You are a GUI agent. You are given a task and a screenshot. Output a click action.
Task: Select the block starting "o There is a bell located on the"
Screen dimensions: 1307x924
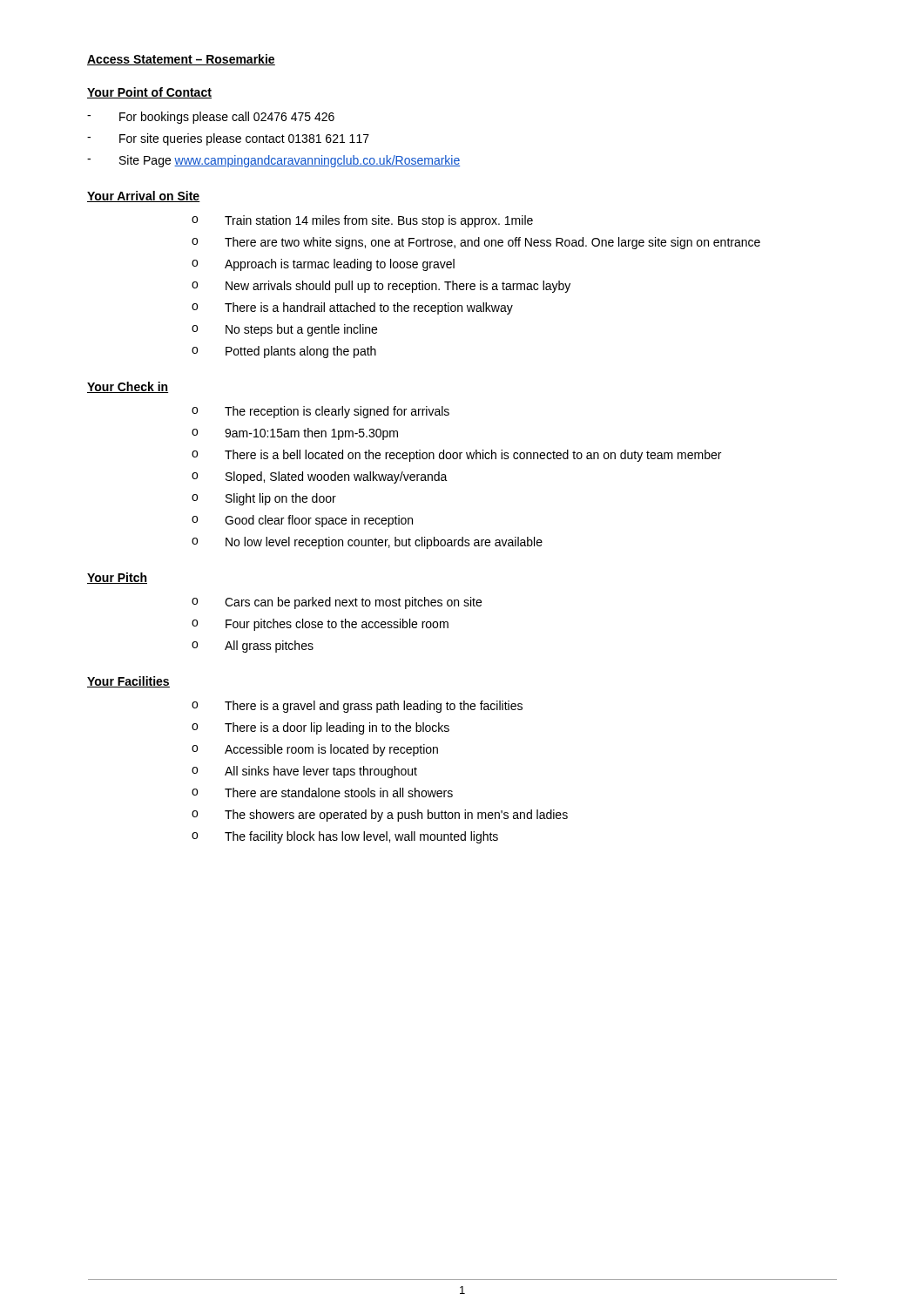click(514, 455)
